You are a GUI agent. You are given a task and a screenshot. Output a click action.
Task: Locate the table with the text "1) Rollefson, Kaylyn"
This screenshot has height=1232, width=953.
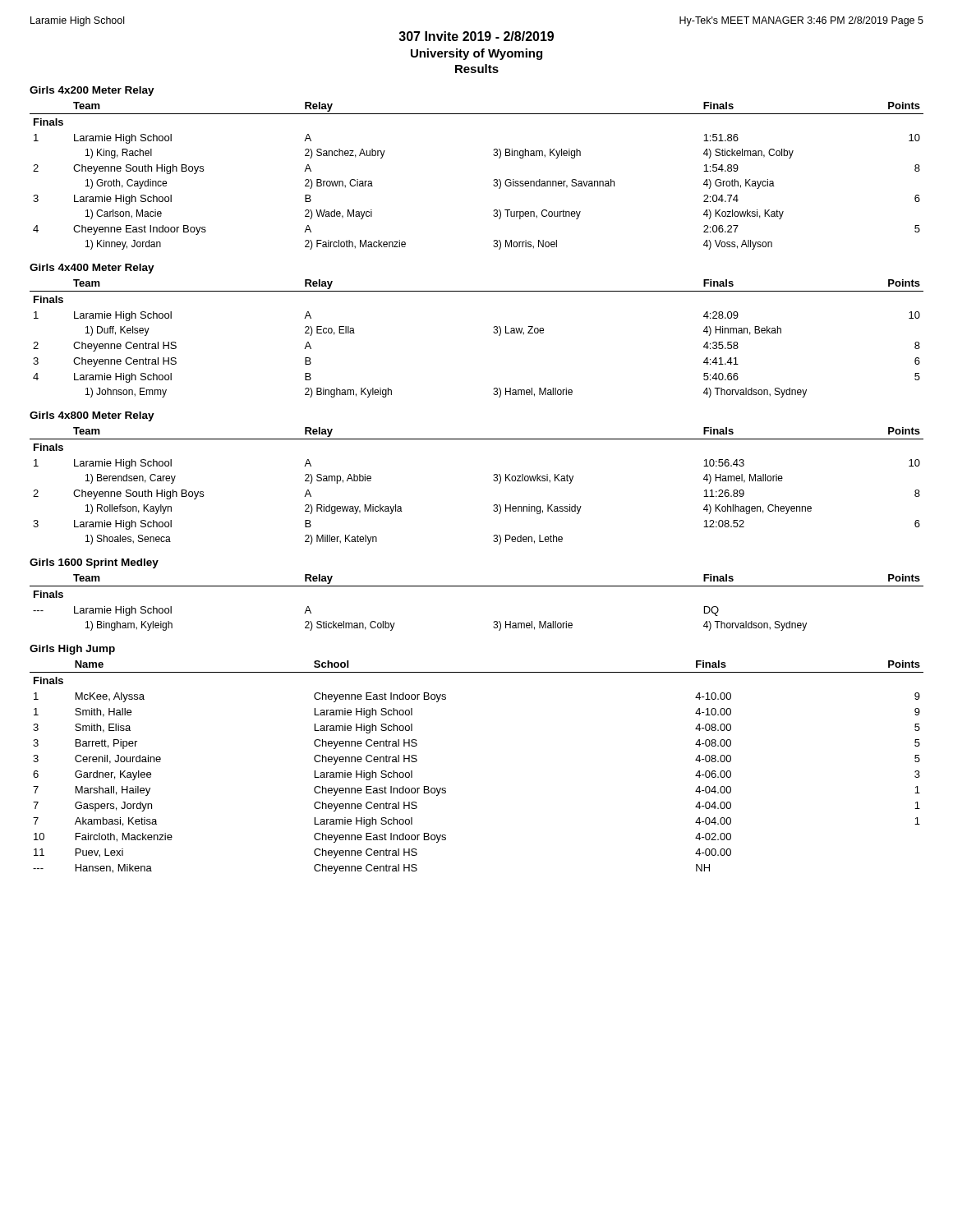coord(476,485)
